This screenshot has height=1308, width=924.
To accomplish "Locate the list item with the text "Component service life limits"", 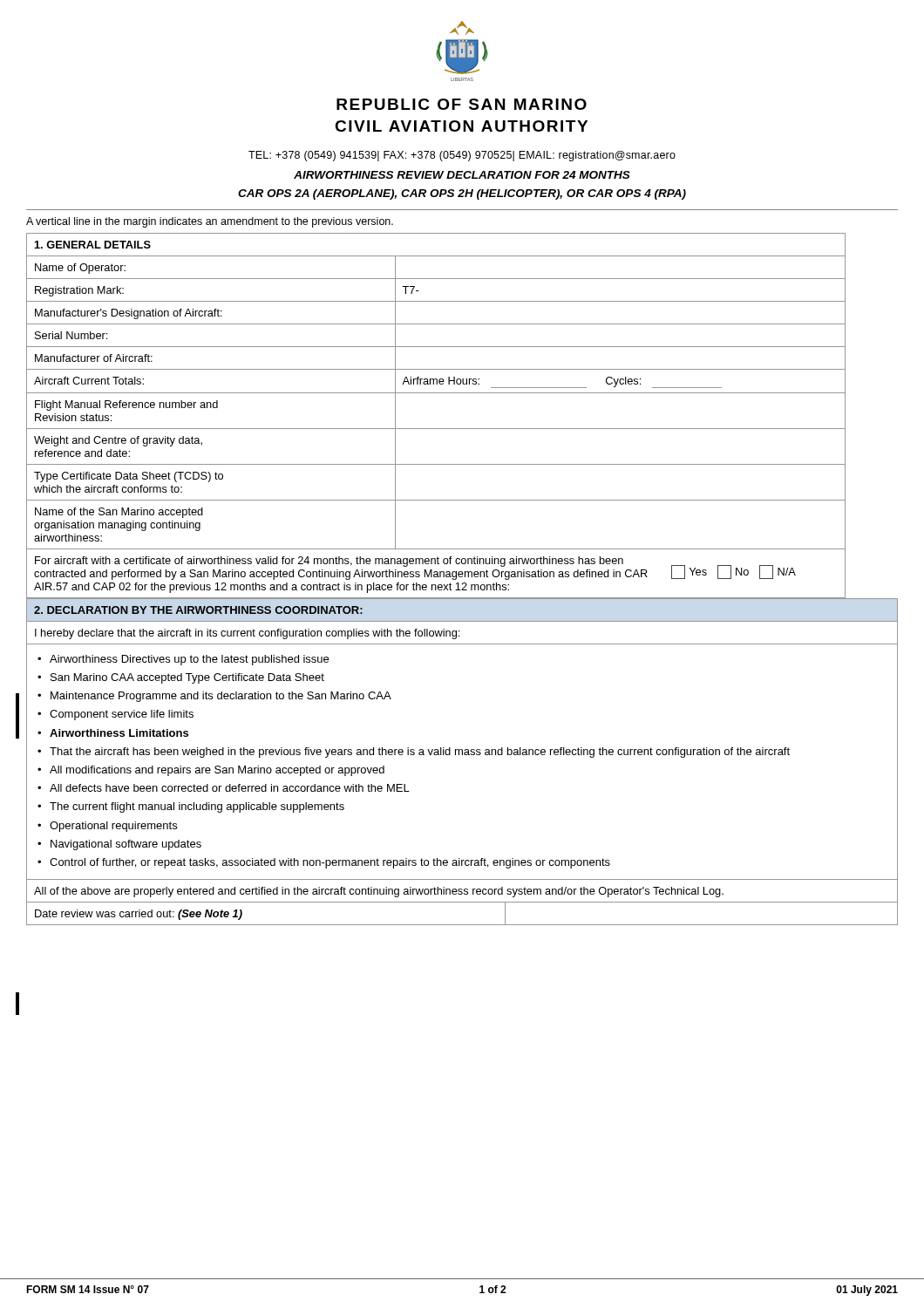I will click(122, 714).
